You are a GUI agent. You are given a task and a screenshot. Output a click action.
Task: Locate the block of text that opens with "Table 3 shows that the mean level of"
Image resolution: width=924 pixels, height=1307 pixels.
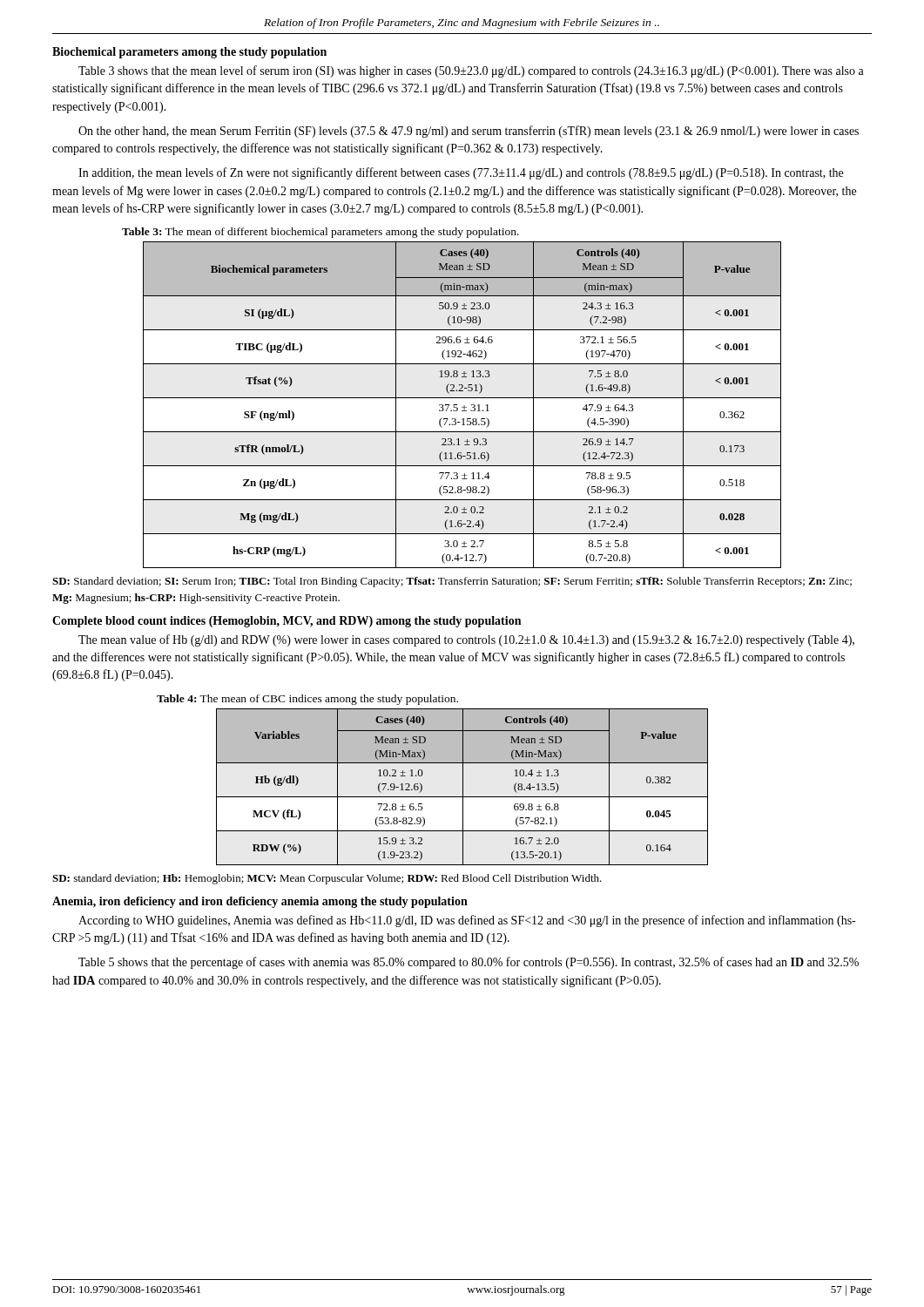[x=458, y=89]
